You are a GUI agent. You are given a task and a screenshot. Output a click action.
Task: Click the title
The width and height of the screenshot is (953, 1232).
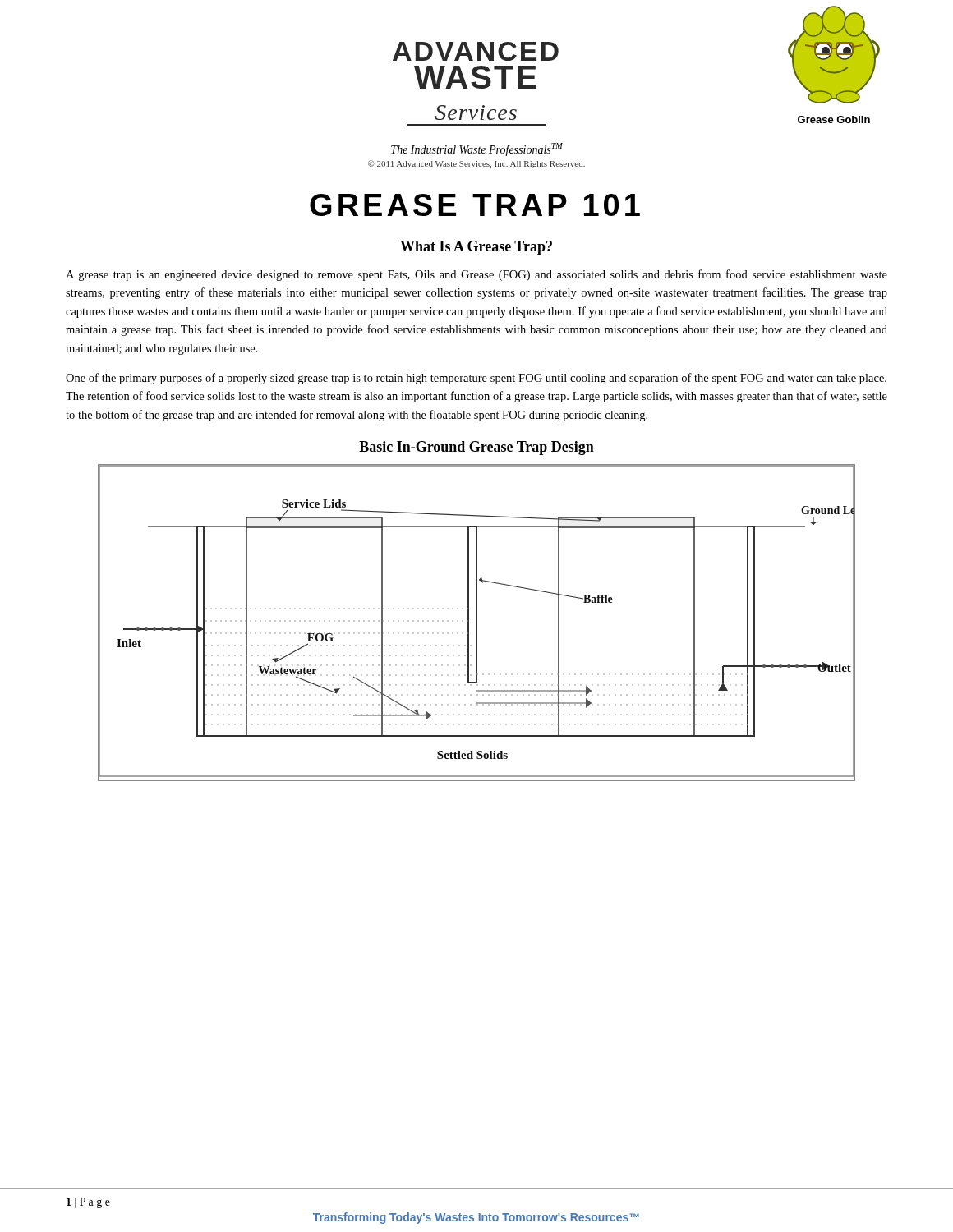pos(476,205)
